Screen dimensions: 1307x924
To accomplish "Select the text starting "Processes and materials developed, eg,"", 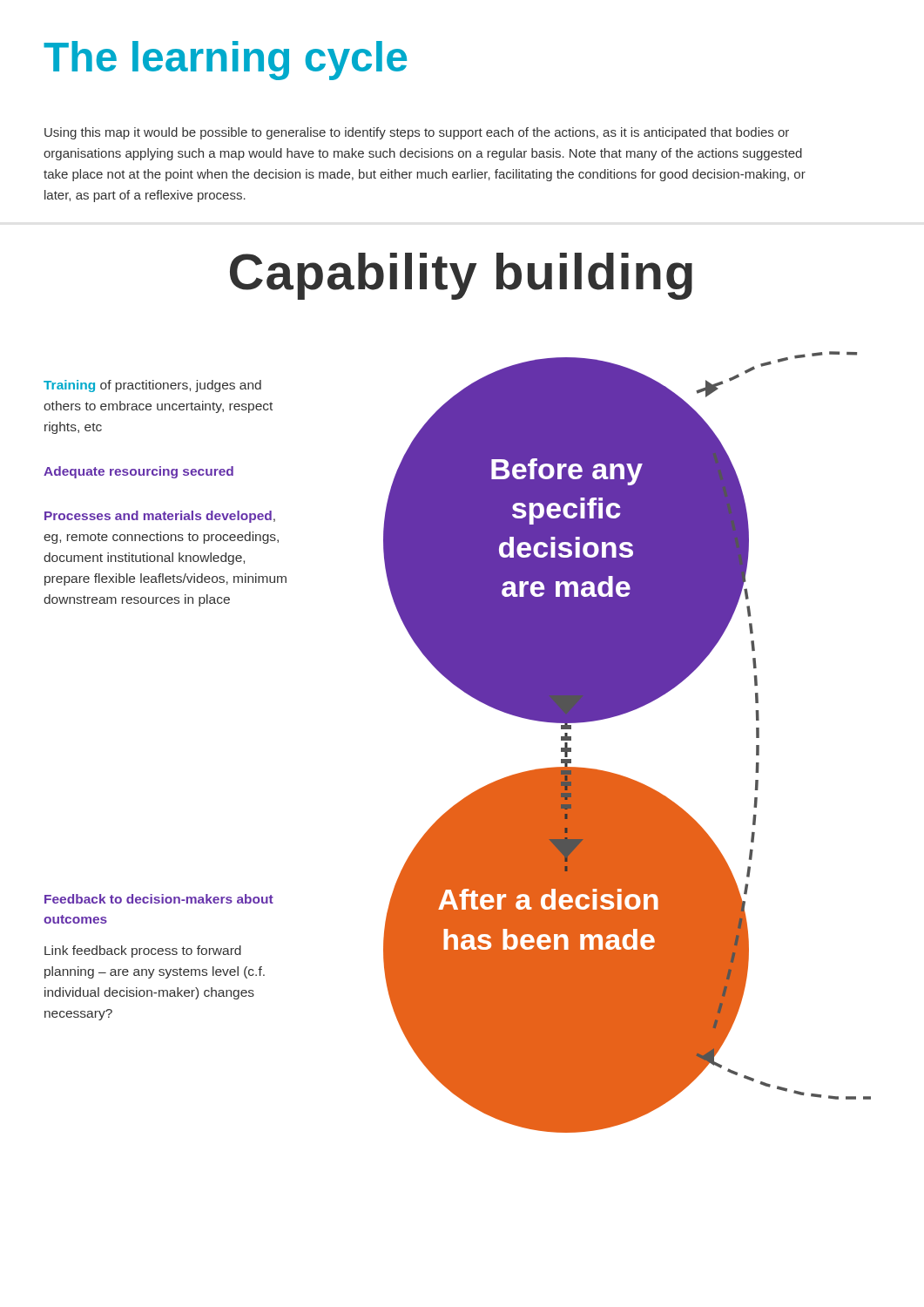I will [165, 557].
